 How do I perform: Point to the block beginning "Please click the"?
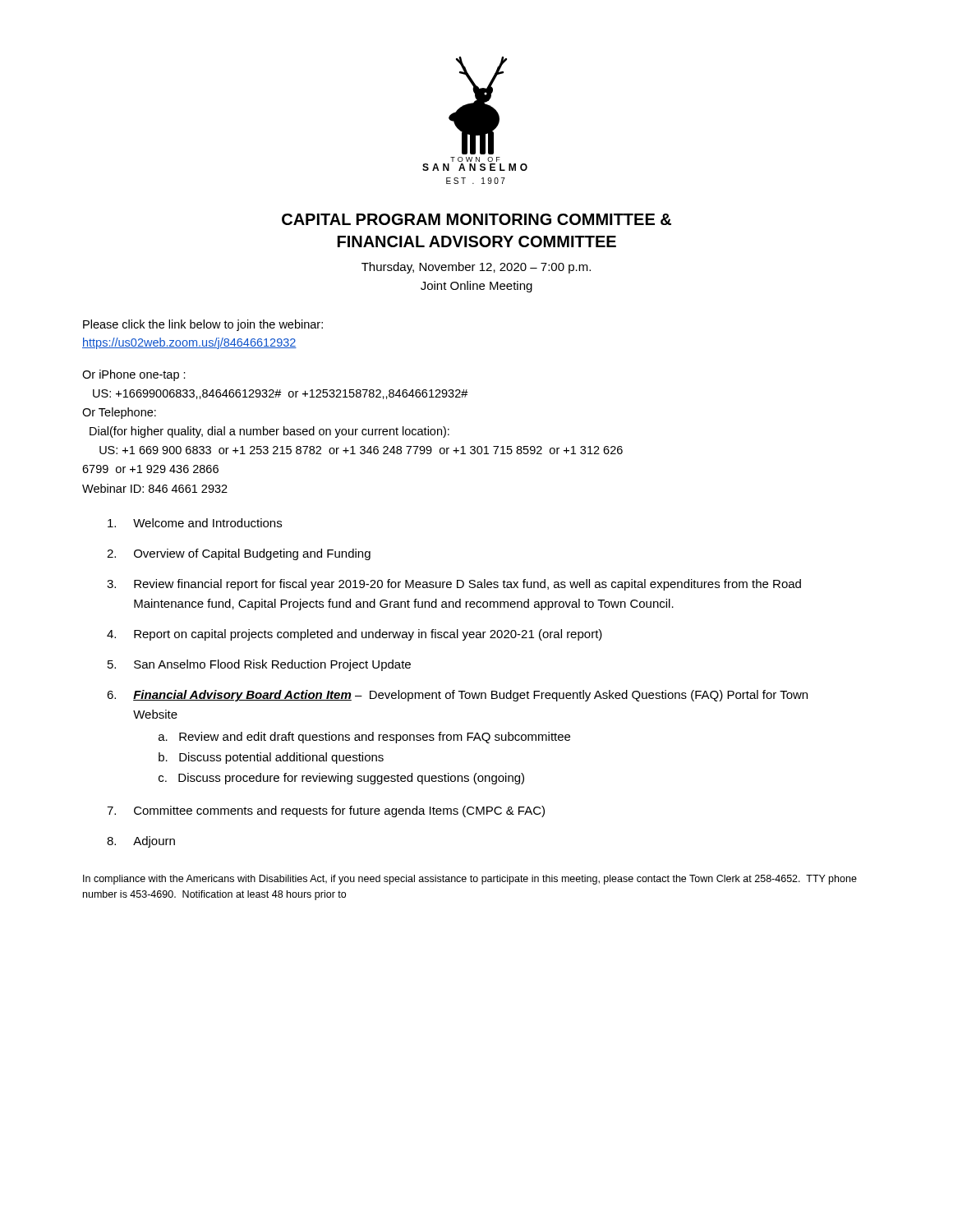point(203,333)
